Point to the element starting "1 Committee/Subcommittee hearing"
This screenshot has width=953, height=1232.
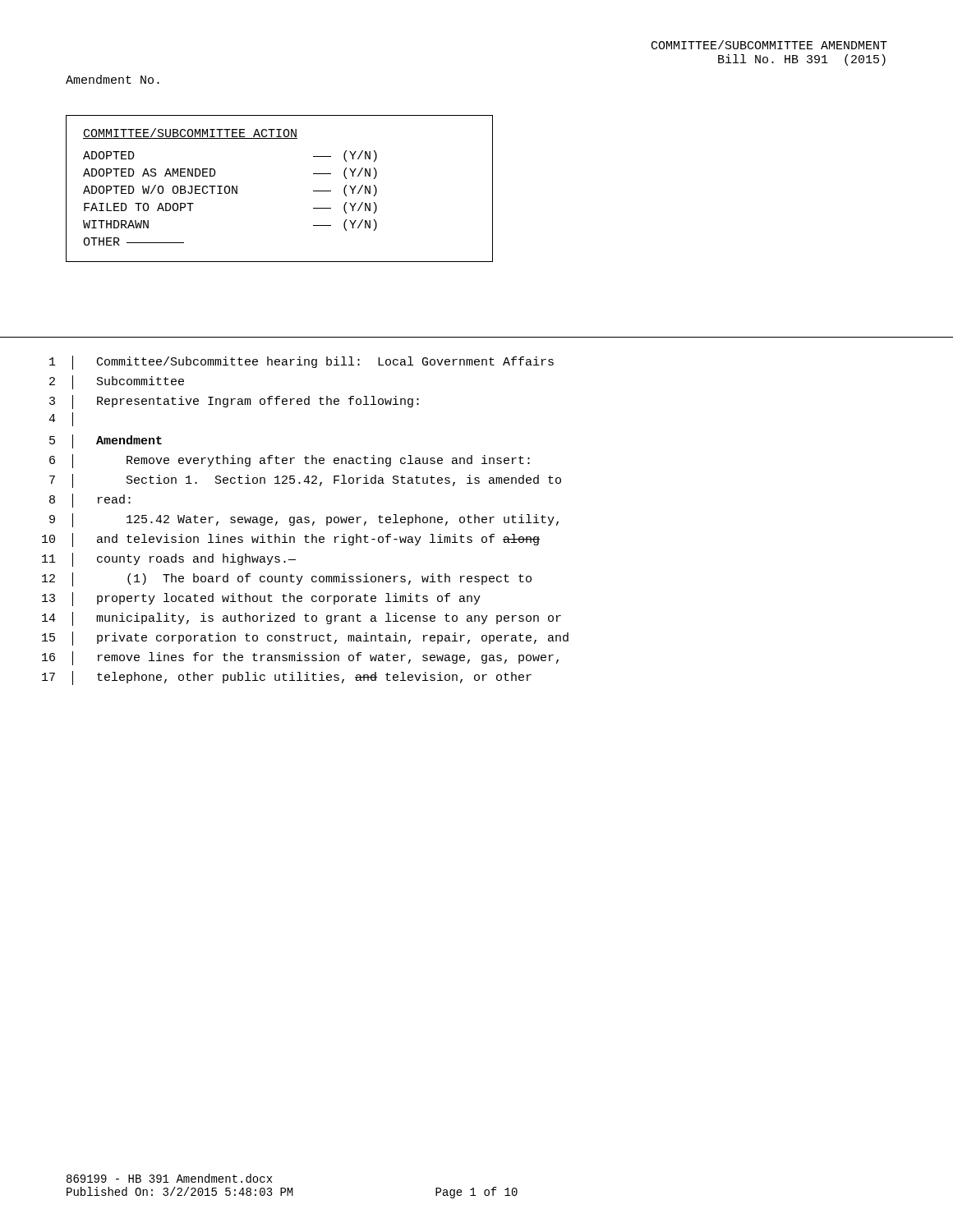tap(476, 363)
